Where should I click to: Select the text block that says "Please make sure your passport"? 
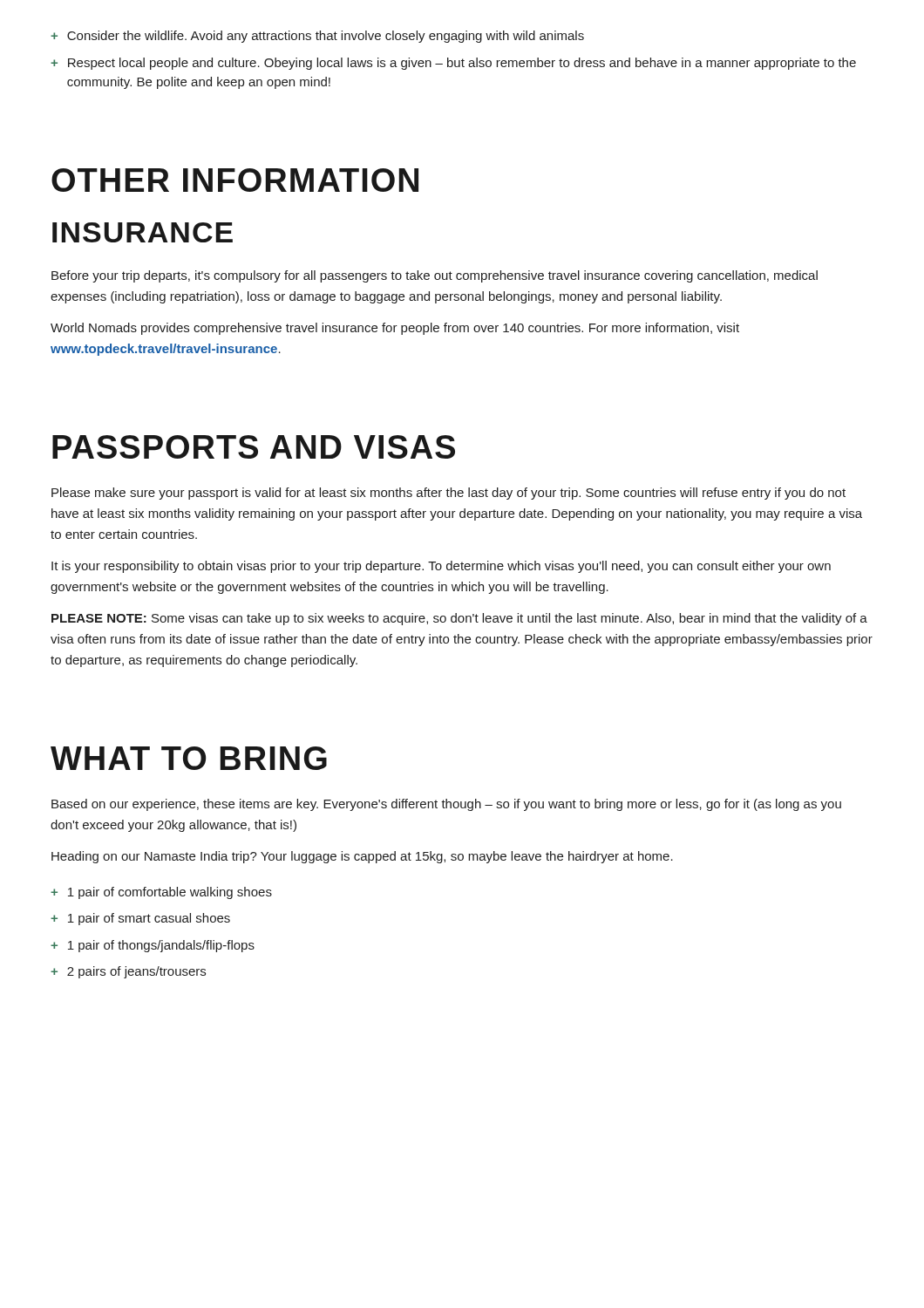point(456,513)
